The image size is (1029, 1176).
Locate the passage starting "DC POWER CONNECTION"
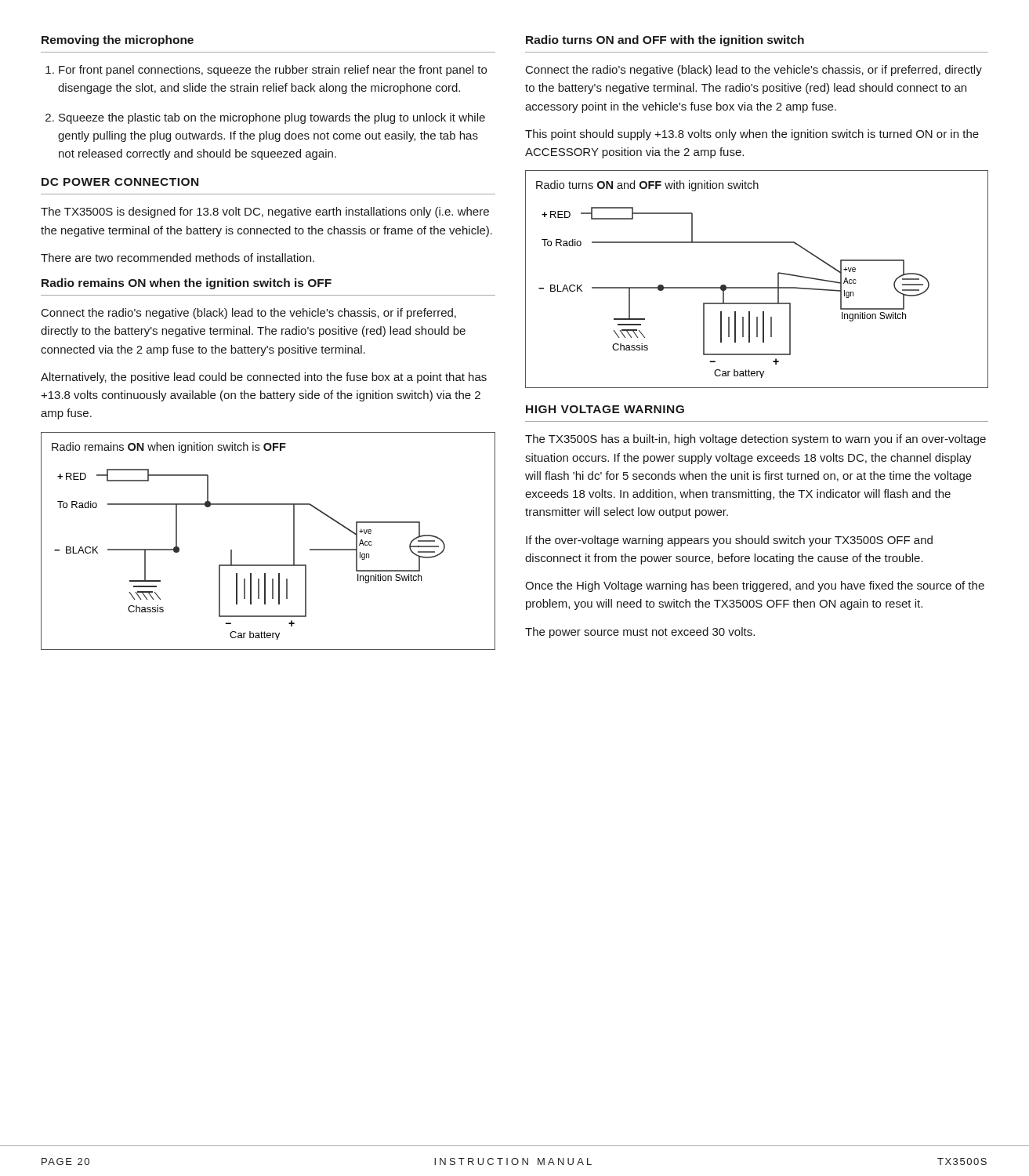[x=268, y=185]
